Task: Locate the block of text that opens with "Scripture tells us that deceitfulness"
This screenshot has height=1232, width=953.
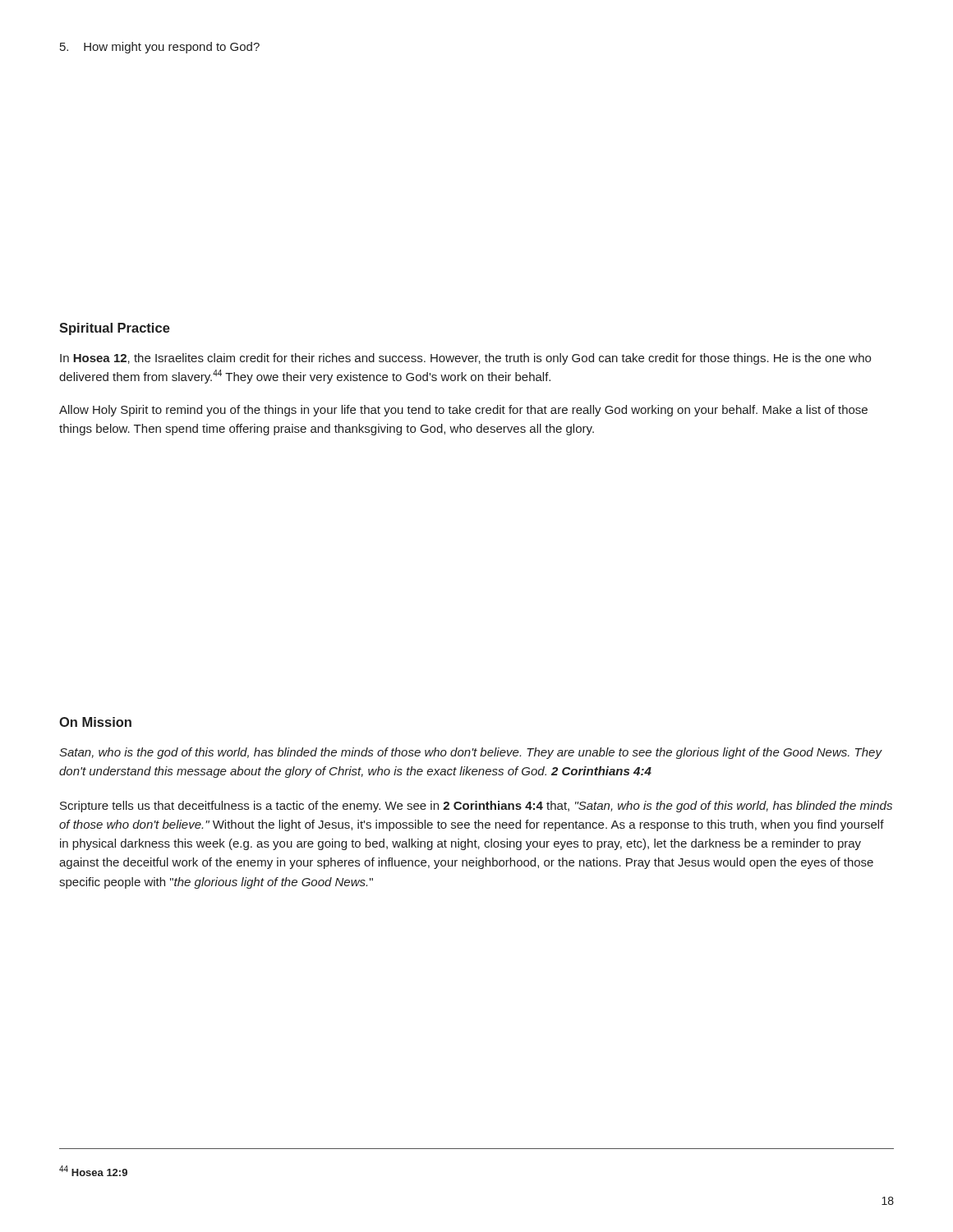Action: pyautogui.click(x=476, y=843)
